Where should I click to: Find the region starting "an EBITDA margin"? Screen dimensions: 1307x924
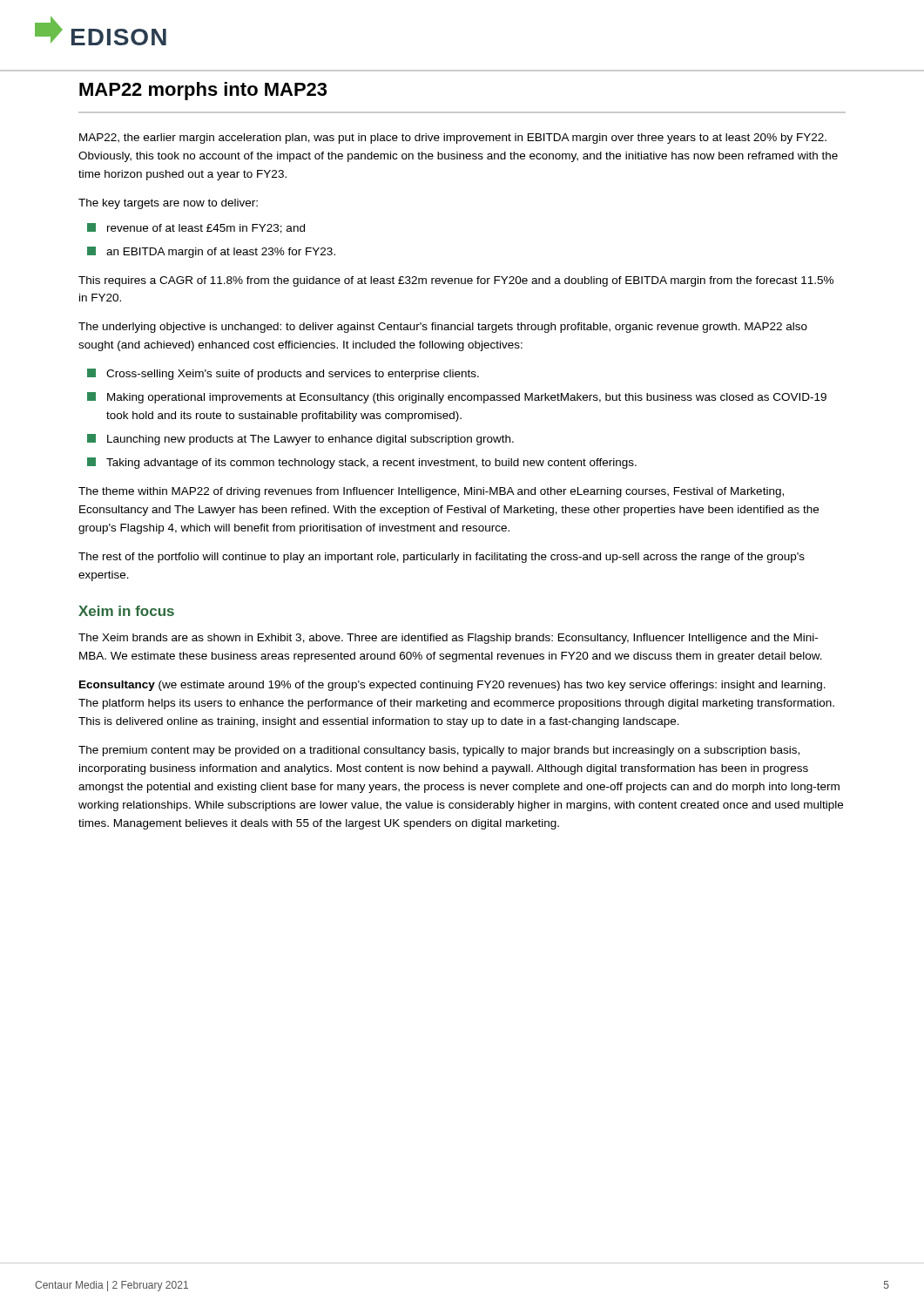click(212, 252)
